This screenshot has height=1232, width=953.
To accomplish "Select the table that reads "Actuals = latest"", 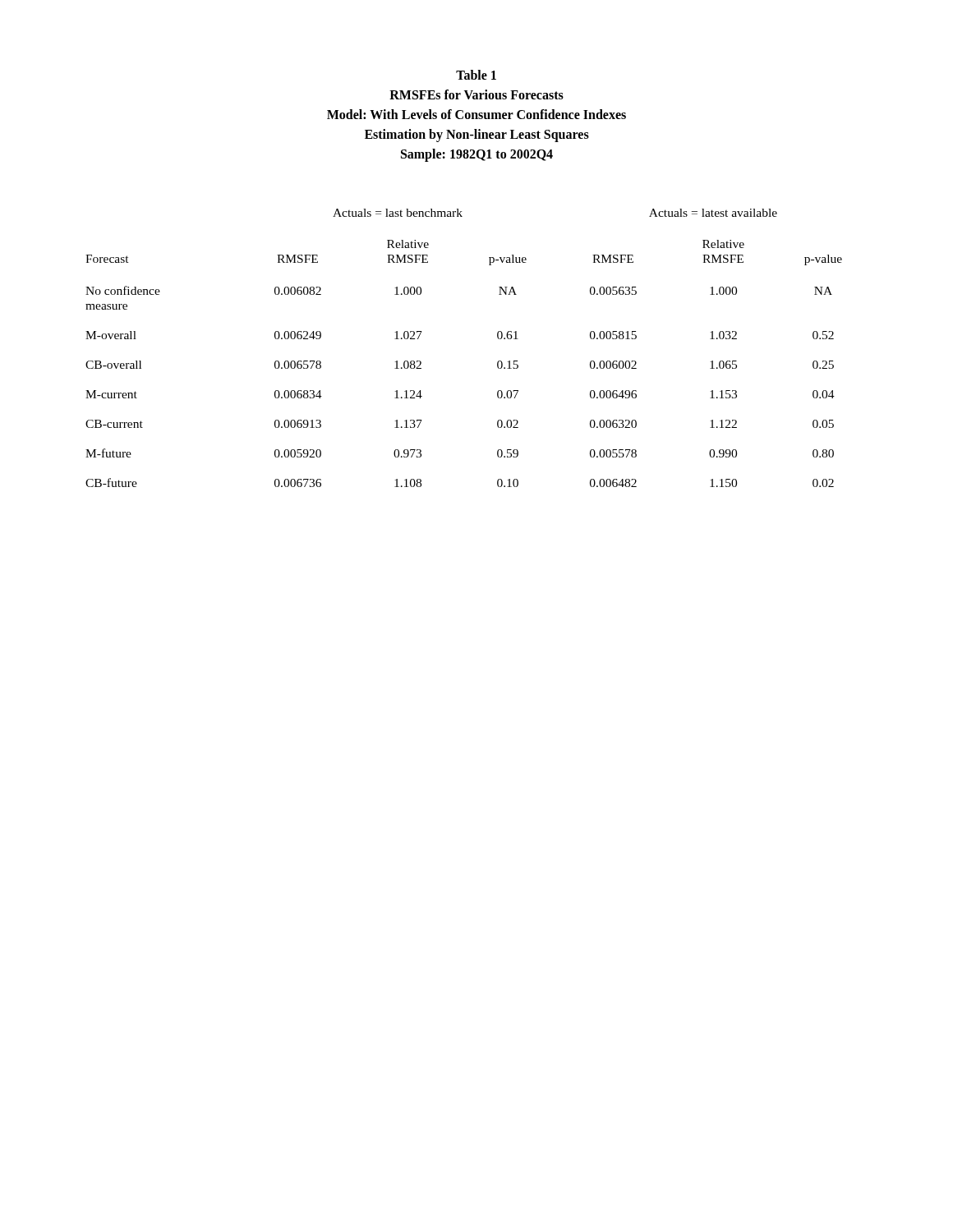I will coord(476,347).
